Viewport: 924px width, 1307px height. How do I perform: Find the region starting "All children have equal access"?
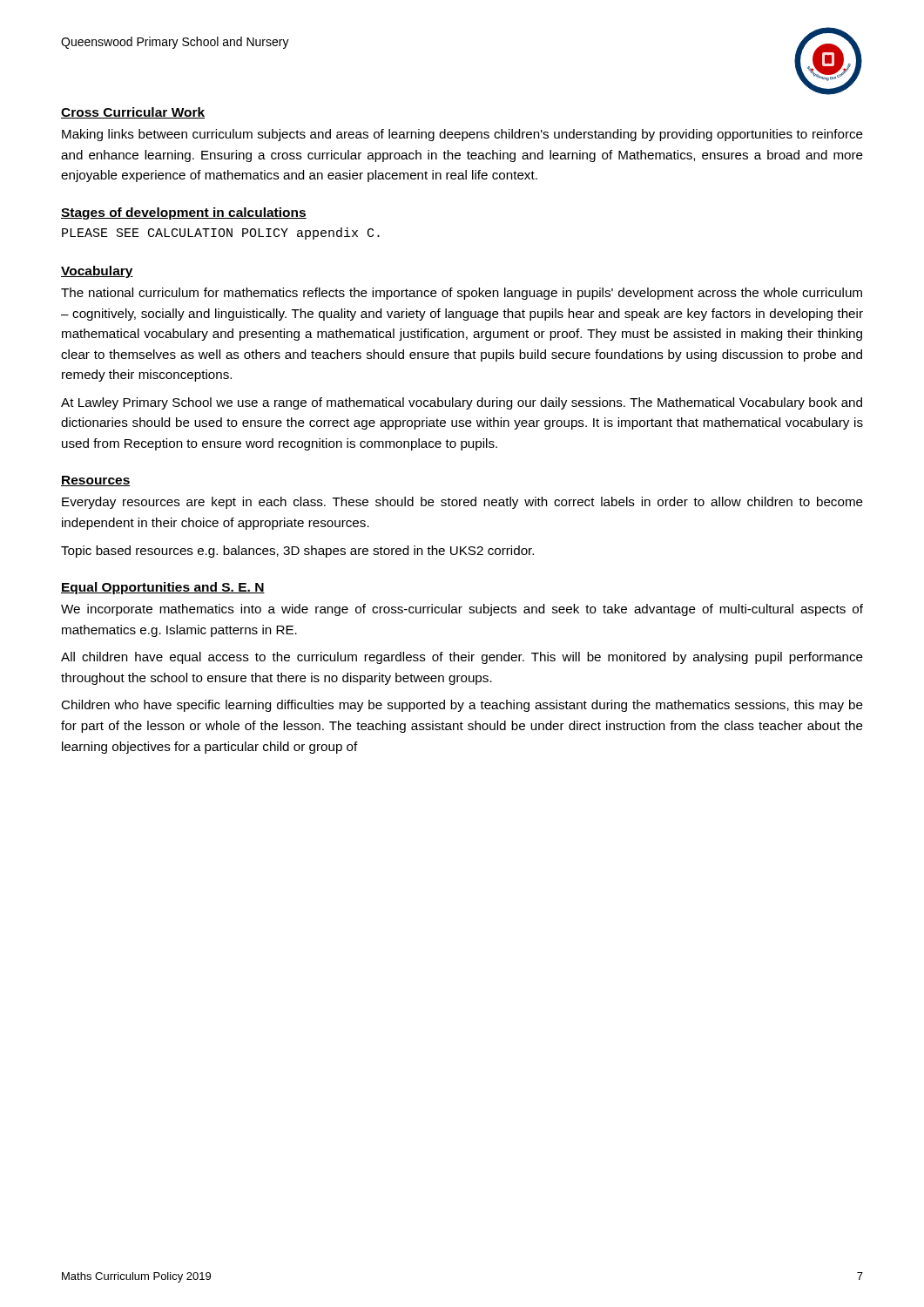pos(462,667)
